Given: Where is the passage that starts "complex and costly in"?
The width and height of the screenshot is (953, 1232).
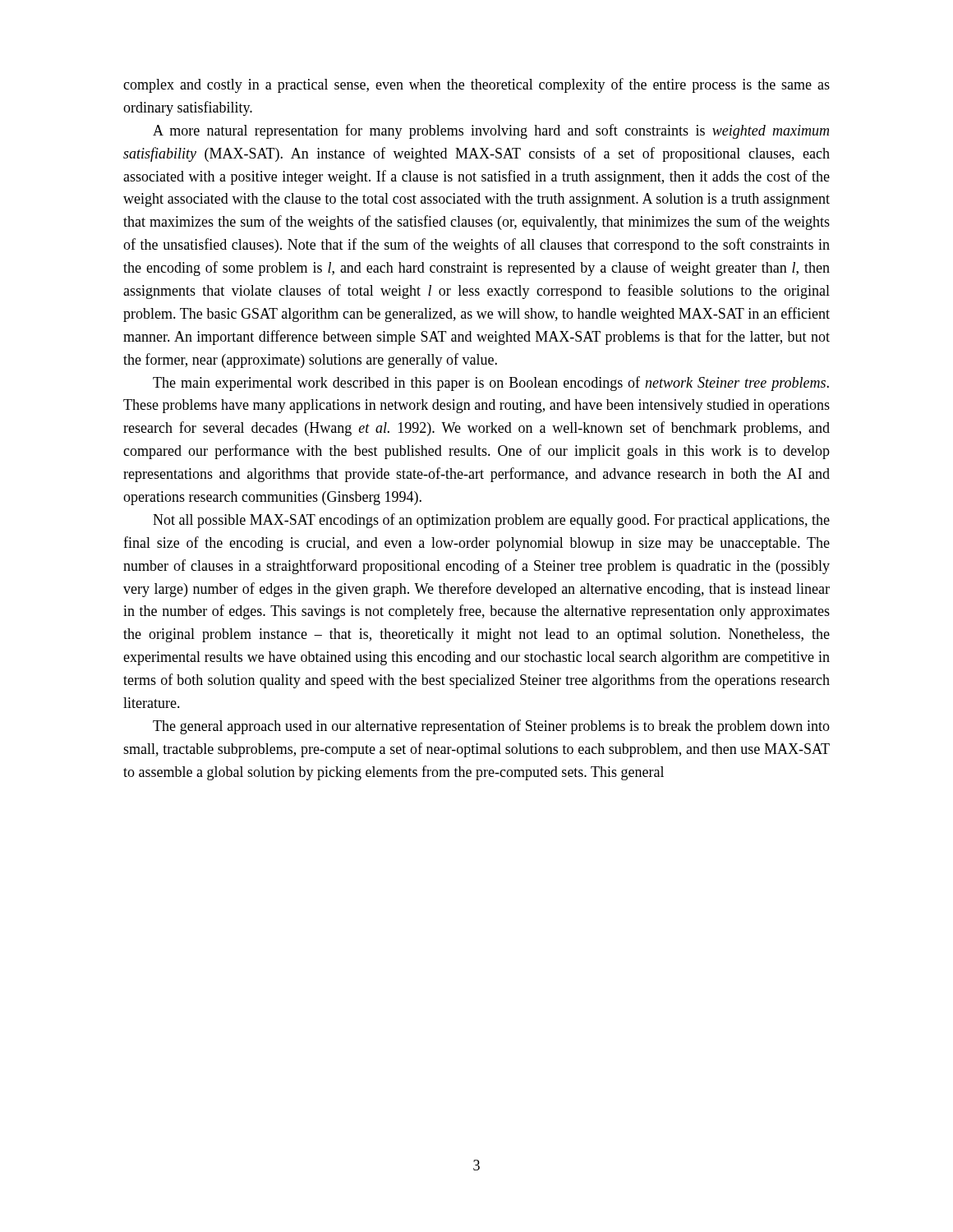Looking at the screenshot, I should click(476, 429).
